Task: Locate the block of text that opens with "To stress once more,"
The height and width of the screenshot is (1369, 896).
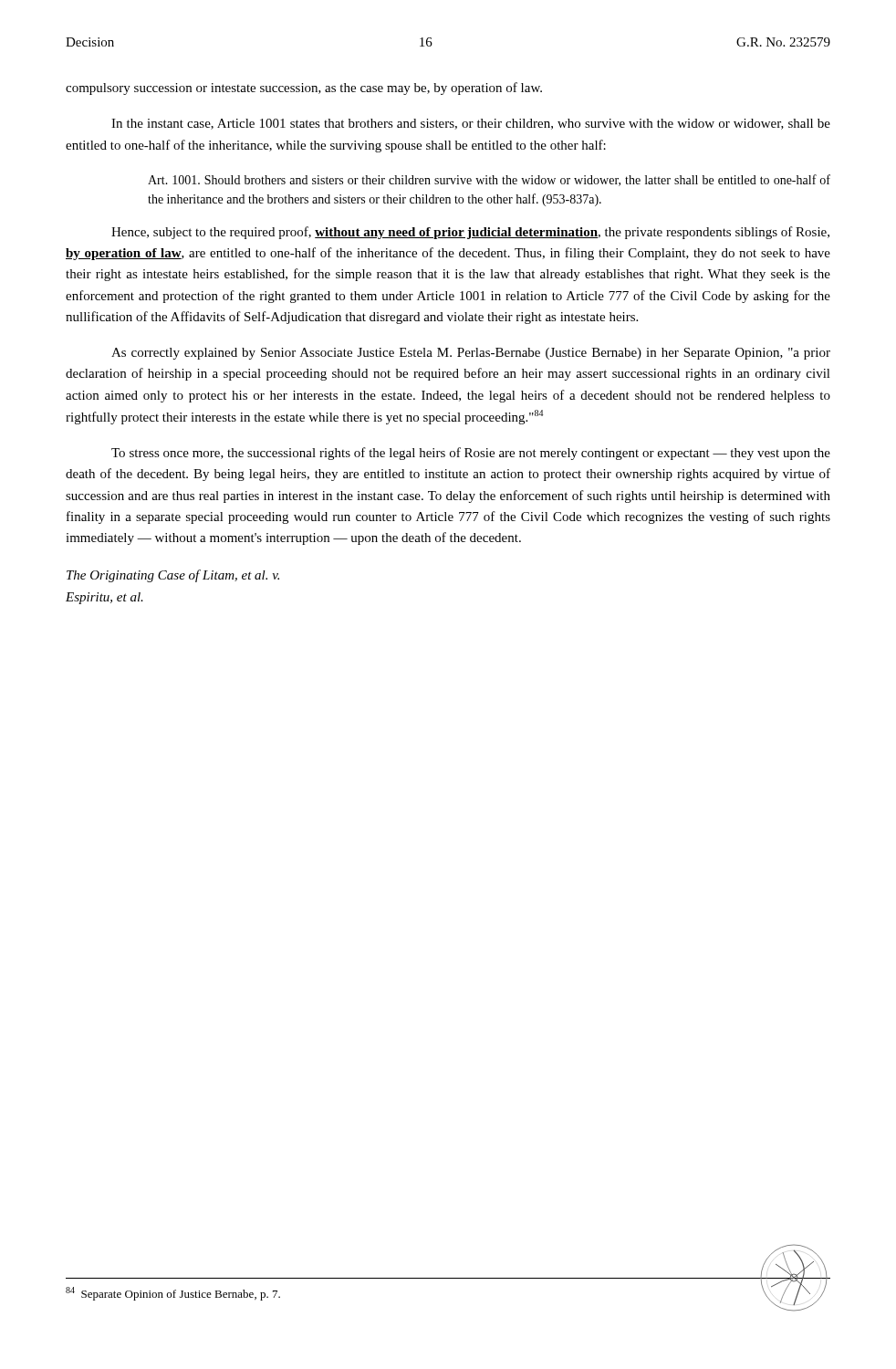Action: pos(448,495)
